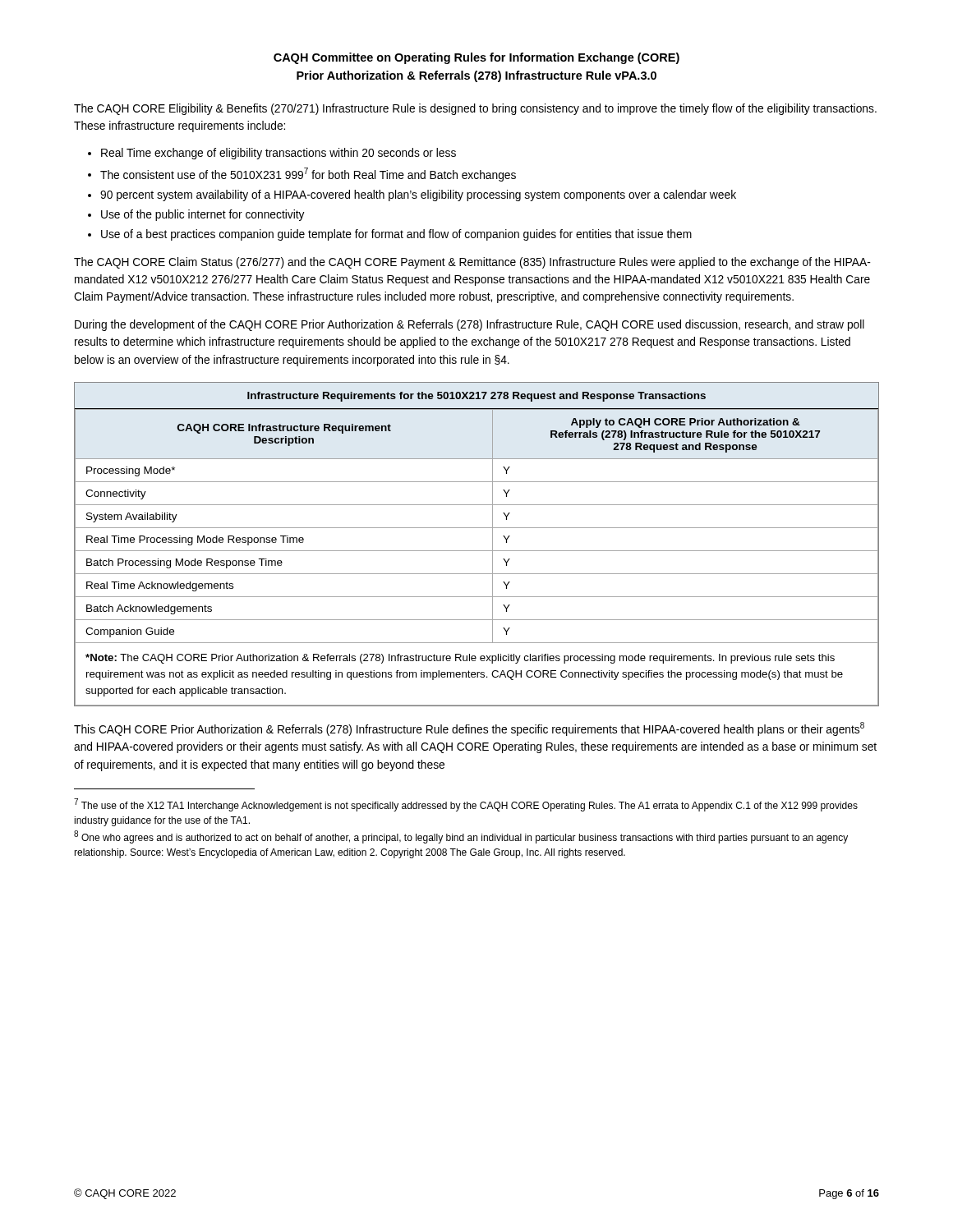
Task: Click on the list item with the text "90 percent system availability of a HIPAA-covered health"
Action: point(418,195)
